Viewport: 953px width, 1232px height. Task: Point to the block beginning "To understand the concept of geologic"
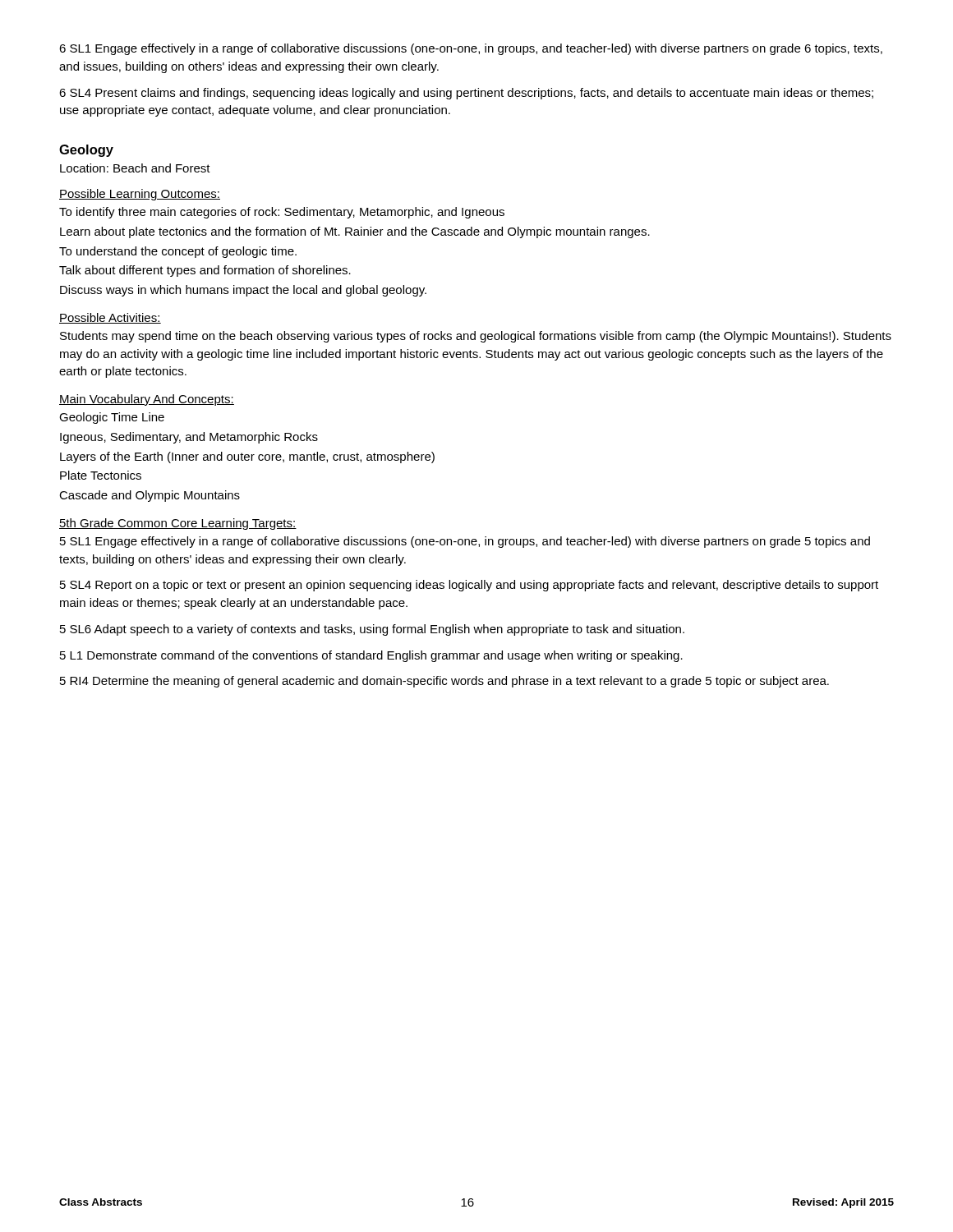(178, 251)
